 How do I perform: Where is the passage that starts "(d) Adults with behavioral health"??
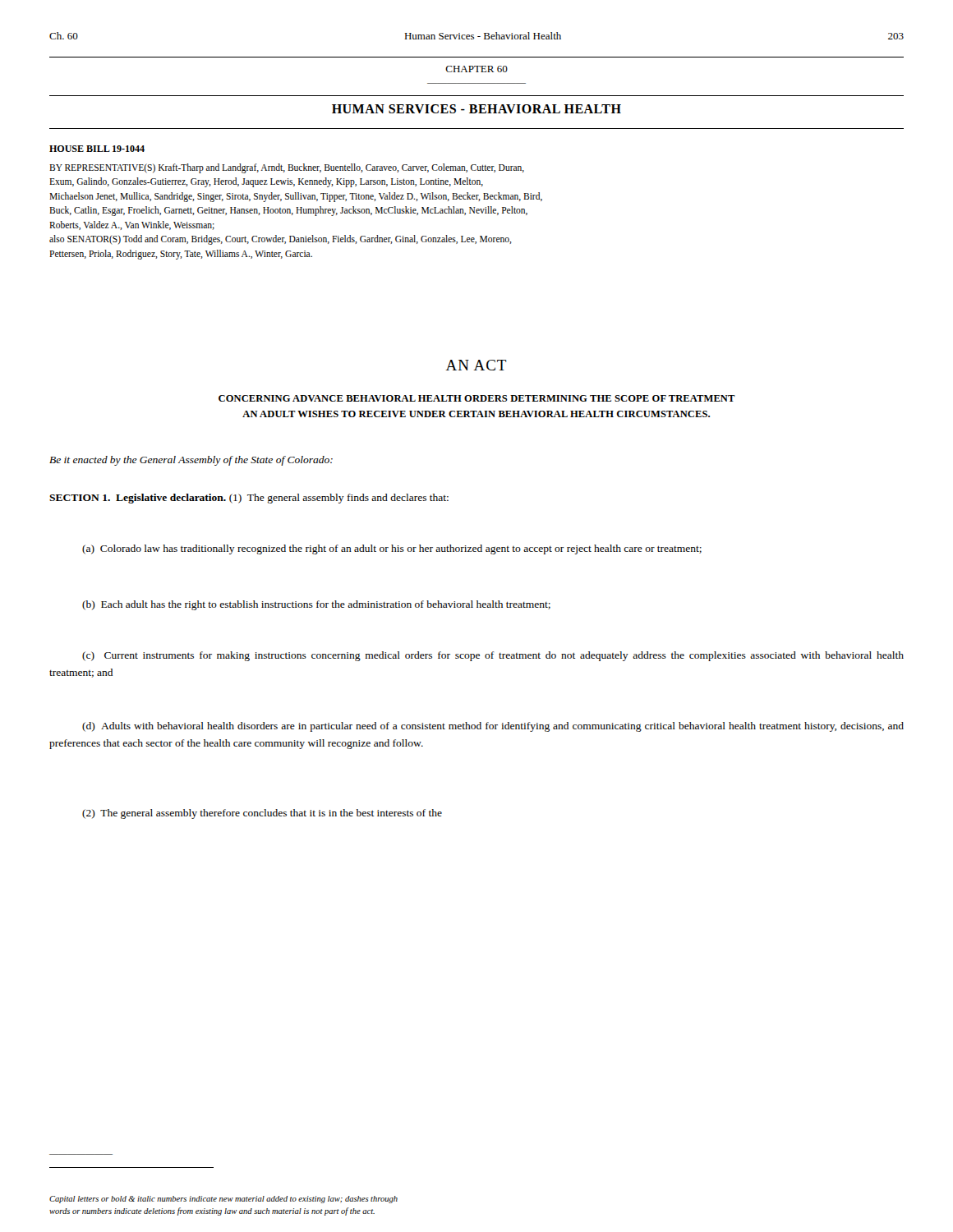tap(476, 734)
